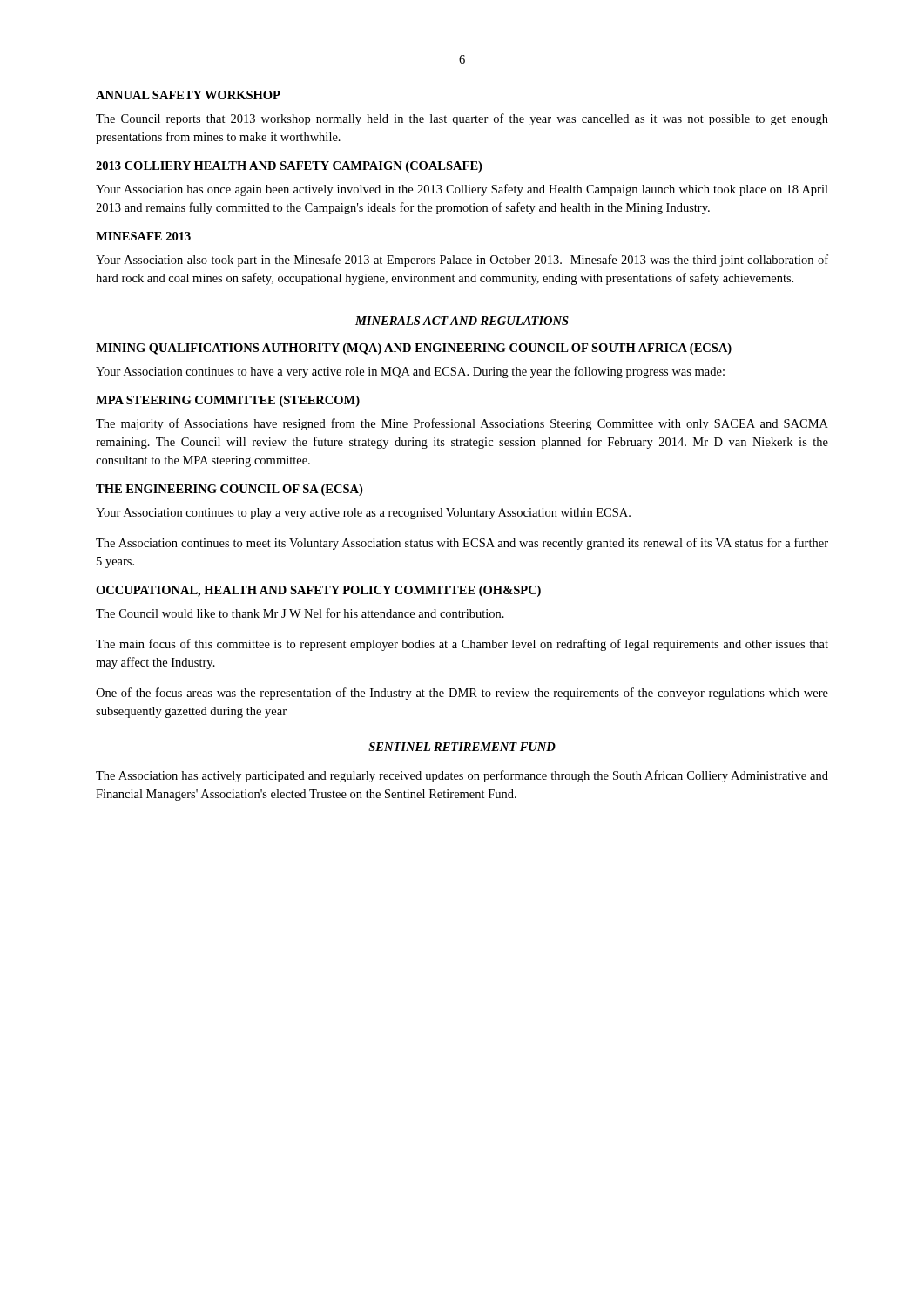Navigate to the region starting "OCCUPATIONAL, HEALTH AND SAFETY POLICY COMMITTEE"

319,590
